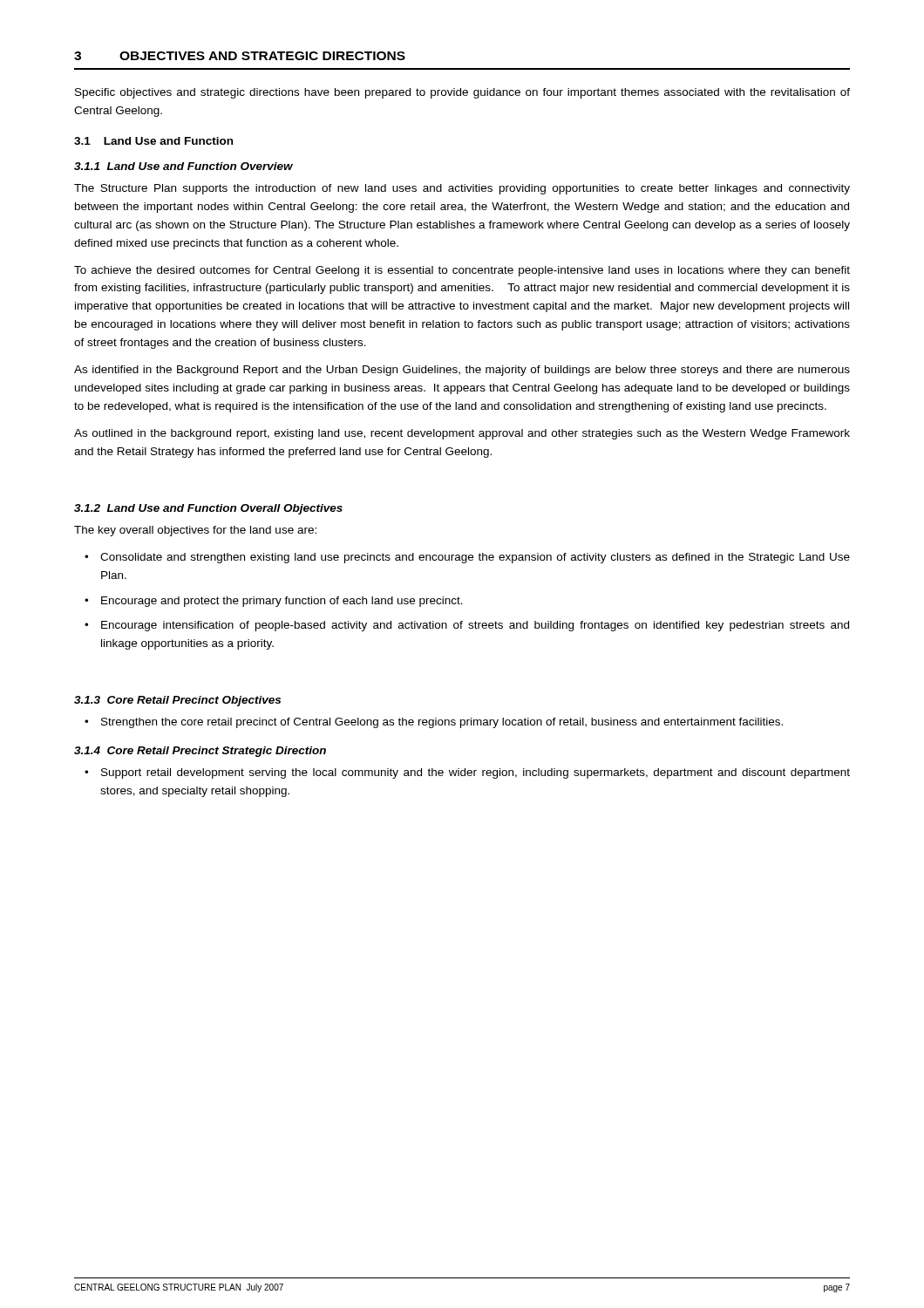The height and width of the screenshot is (1308, 924).
Task: Point to the region starting "3.1.1 Land Use and Function Overview"
Action: click(183, 166)
